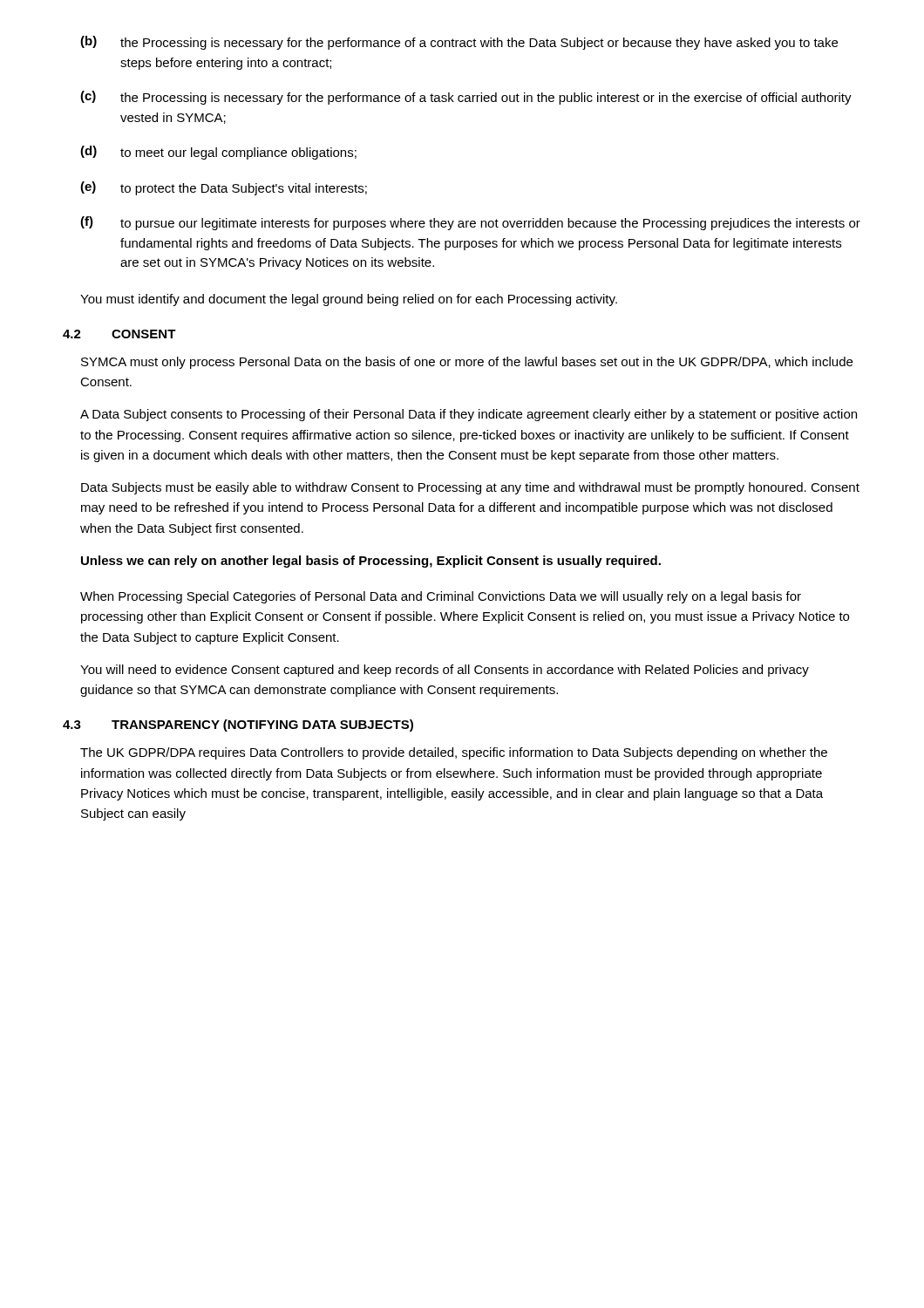Select the text block with the text "You must identify and"
Image resolution: width=924 pixels, height=1308 pixels.
tap(349, 298)
